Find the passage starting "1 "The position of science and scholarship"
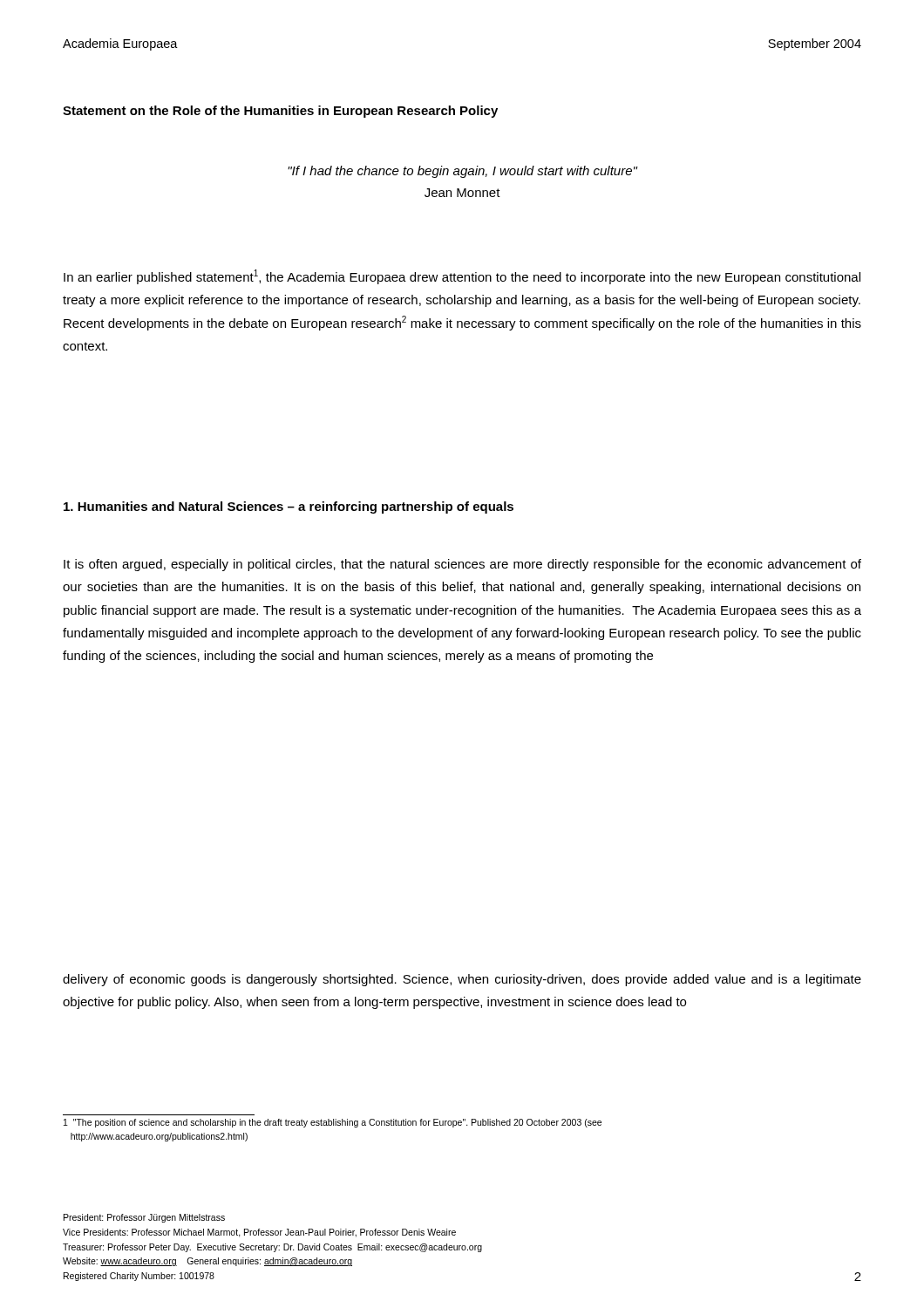This screenshot has width=924, height=1308. pos(332,1129)
